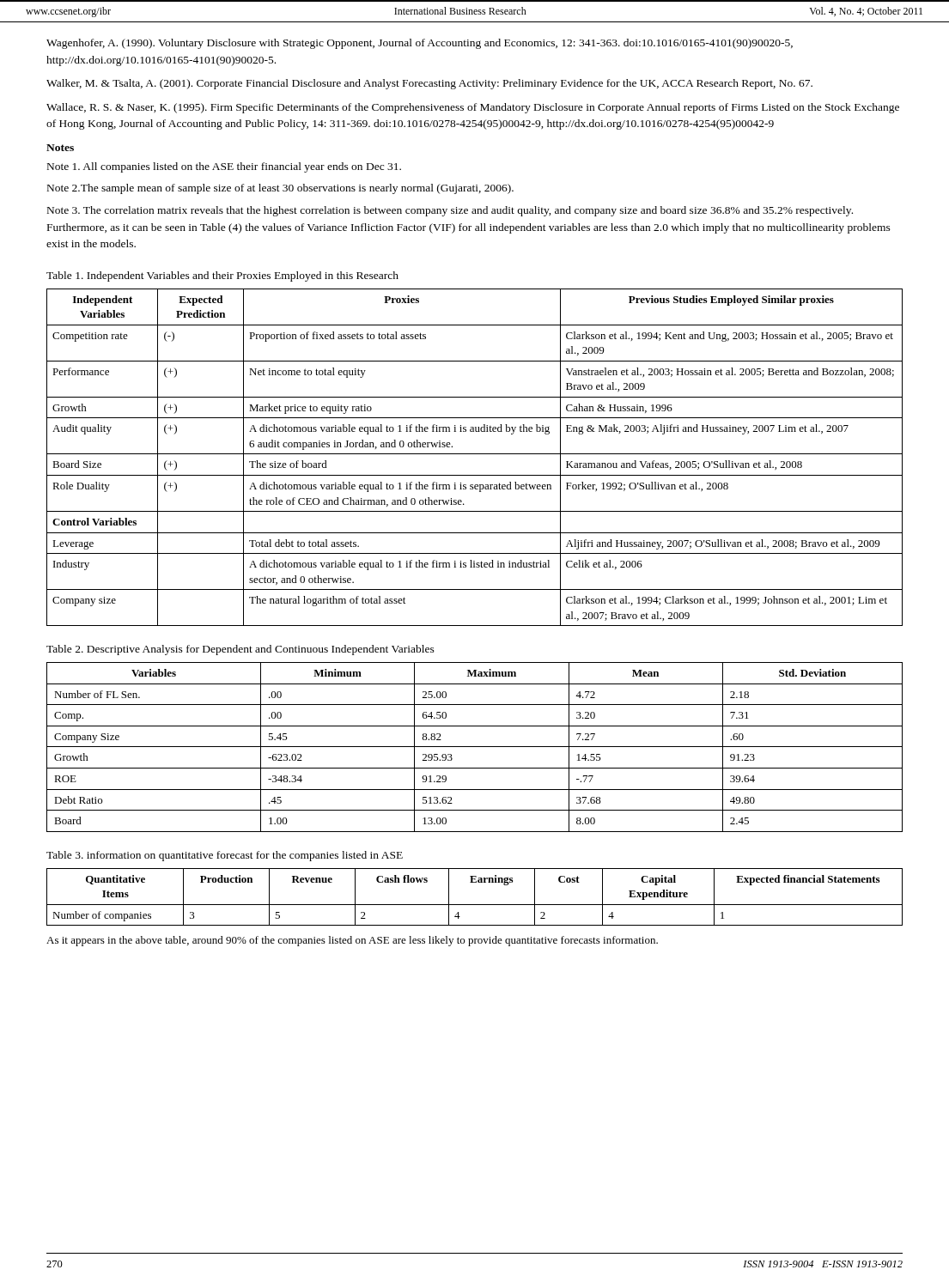The image size is (949, 1288).
Task: Click on the caption with the text "Table 3. information on"
Action: (x=225, y=854)
